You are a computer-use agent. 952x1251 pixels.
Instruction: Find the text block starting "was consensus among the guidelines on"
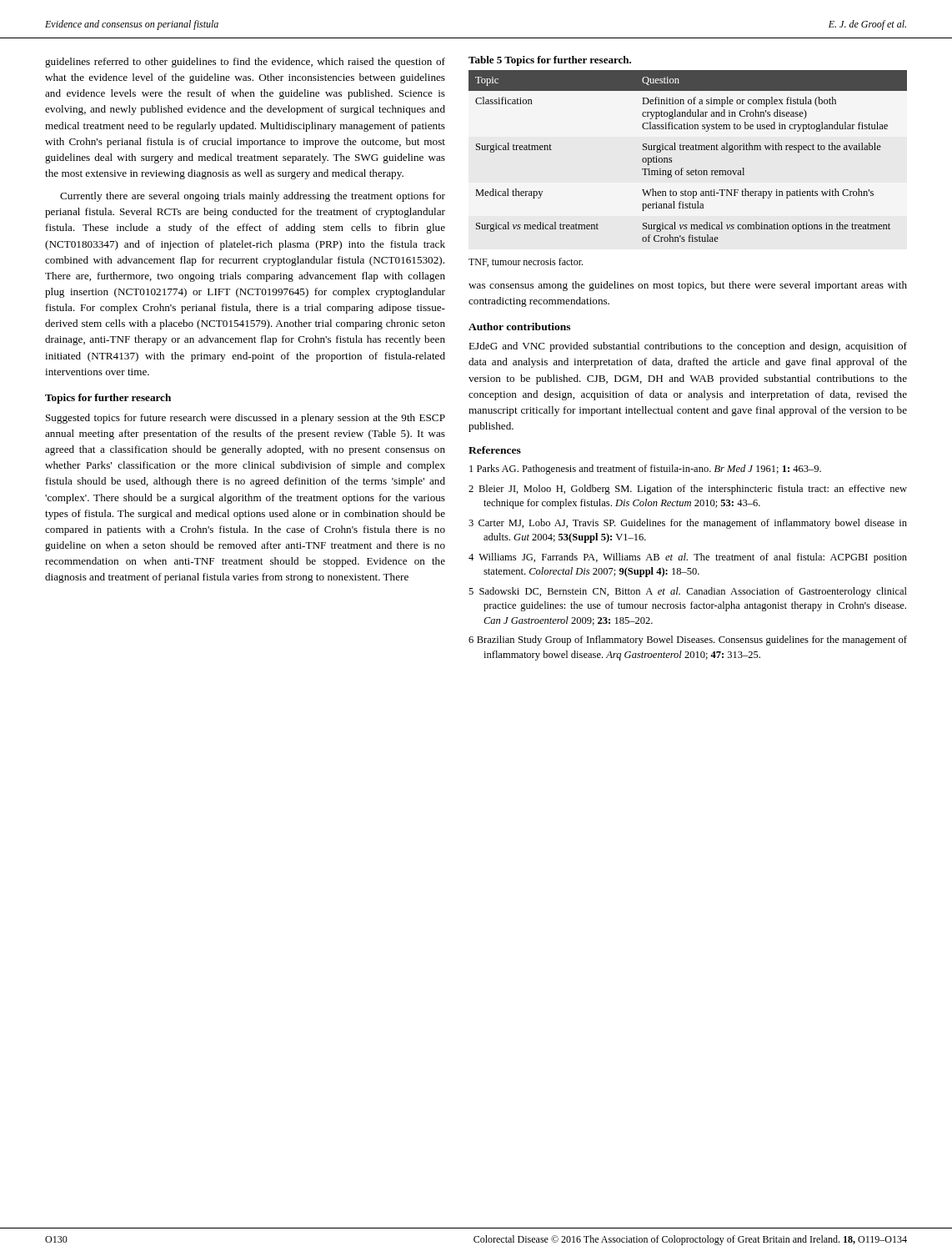[688, 293]
